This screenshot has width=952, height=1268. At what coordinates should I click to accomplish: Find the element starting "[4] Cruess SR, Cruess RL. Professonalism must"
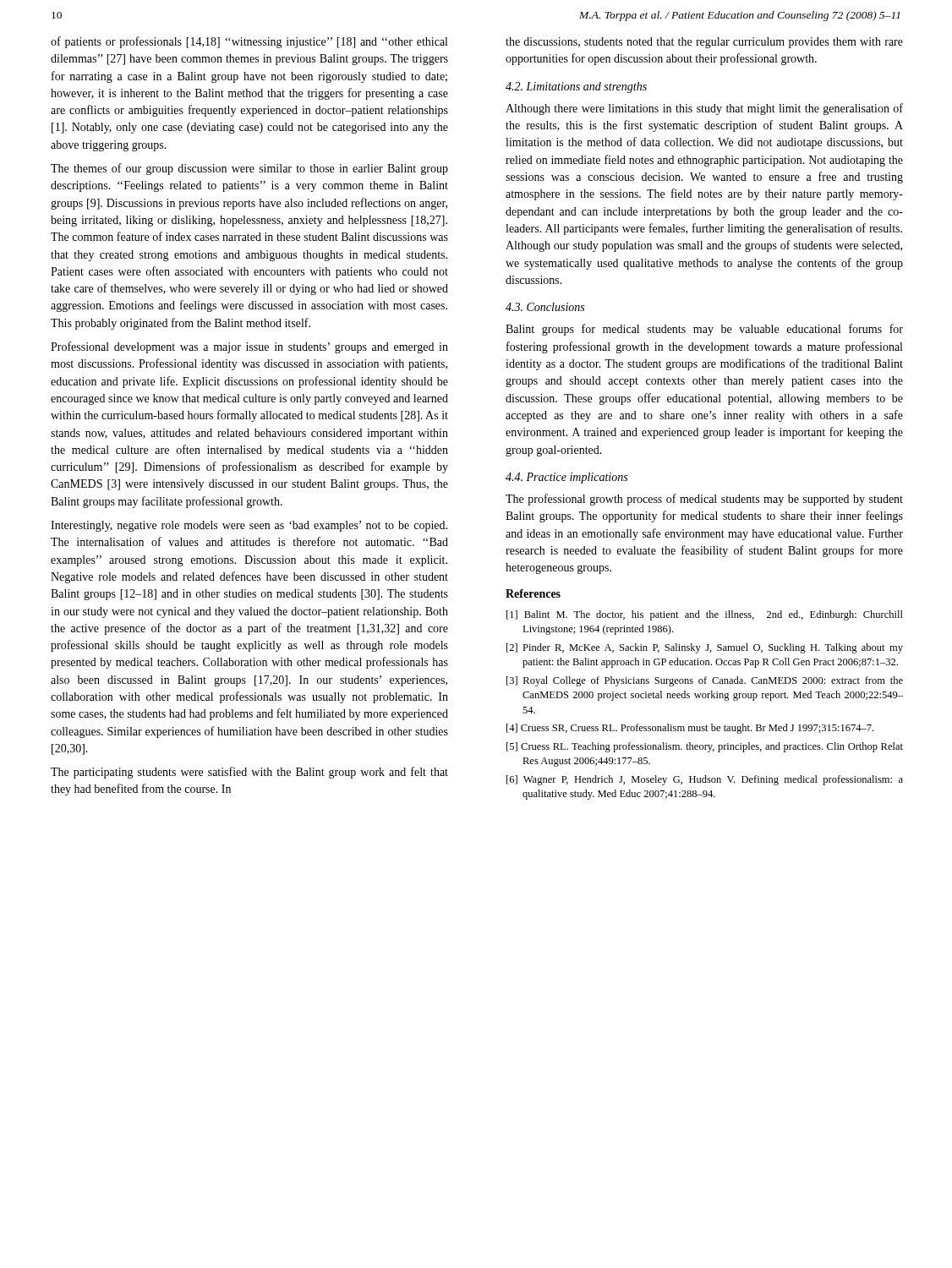tap(704, 729)
